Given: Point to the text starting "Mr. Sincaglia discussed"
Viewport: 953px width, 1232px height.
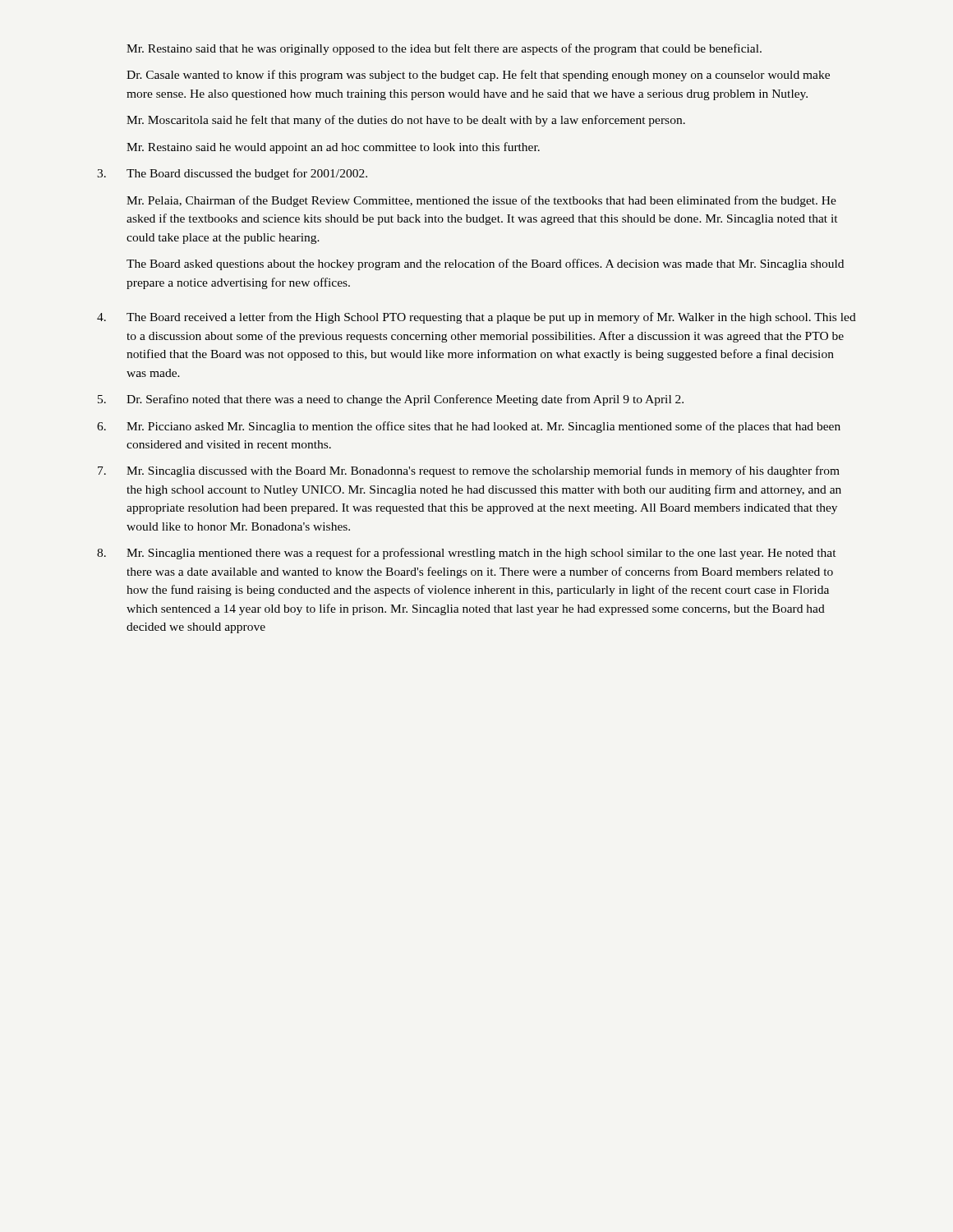Looking at the screenshot, I should [484, 498].
